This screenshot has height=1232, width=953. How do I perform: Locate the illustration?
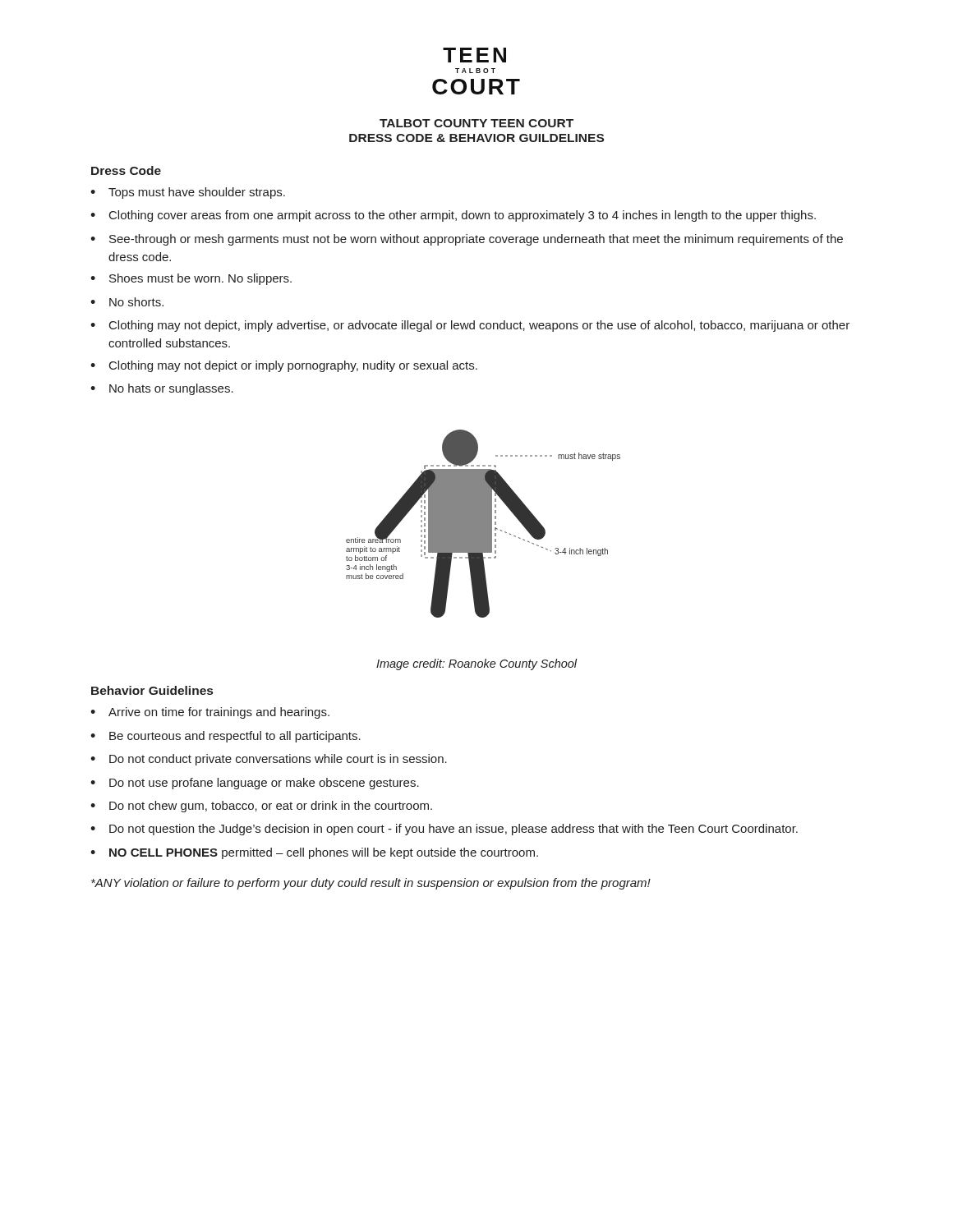point(476,534)
